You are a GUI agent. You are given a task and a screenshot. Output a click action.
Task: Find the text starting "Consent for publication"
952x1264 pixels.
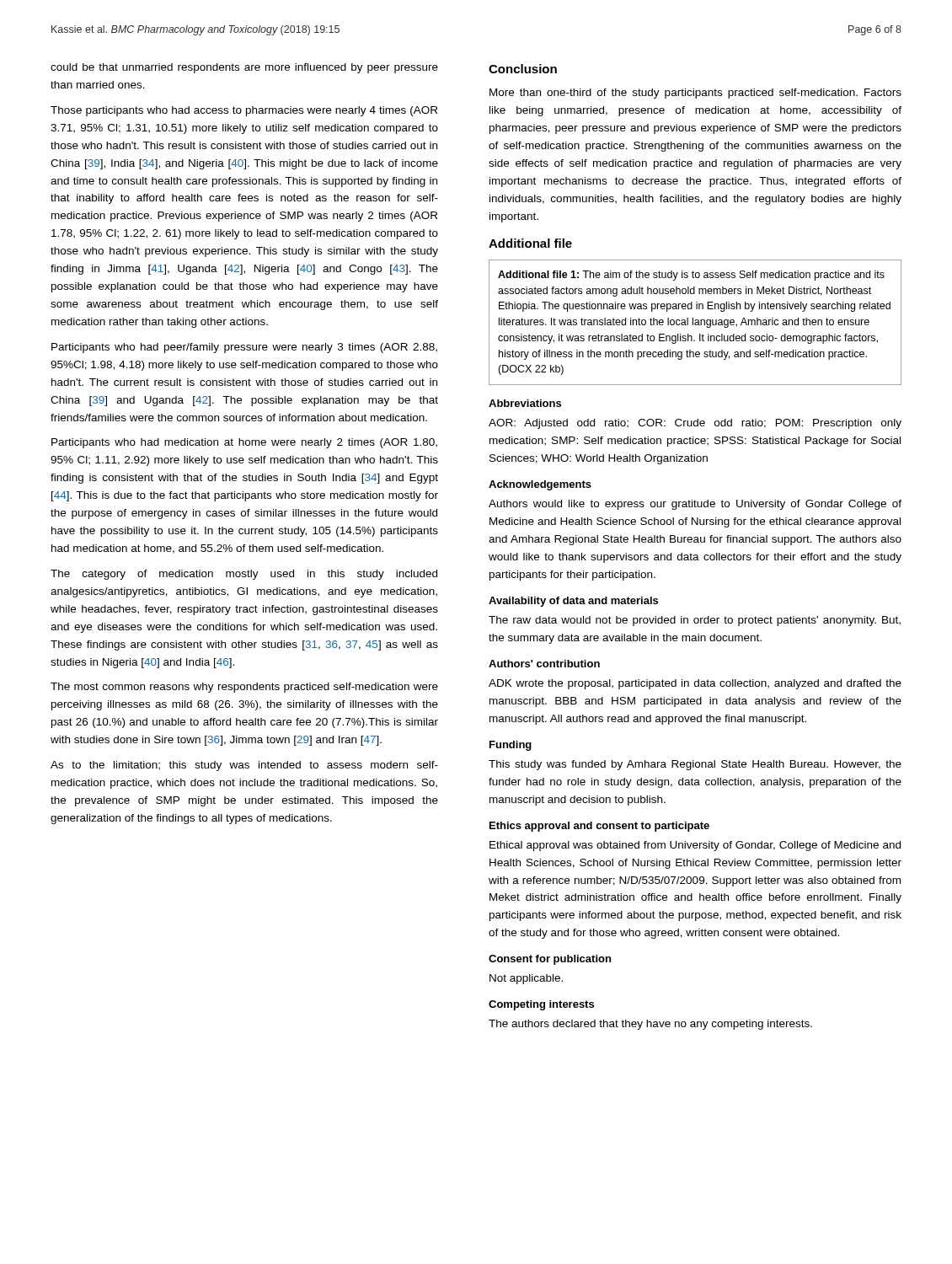[x=550, y=960]
